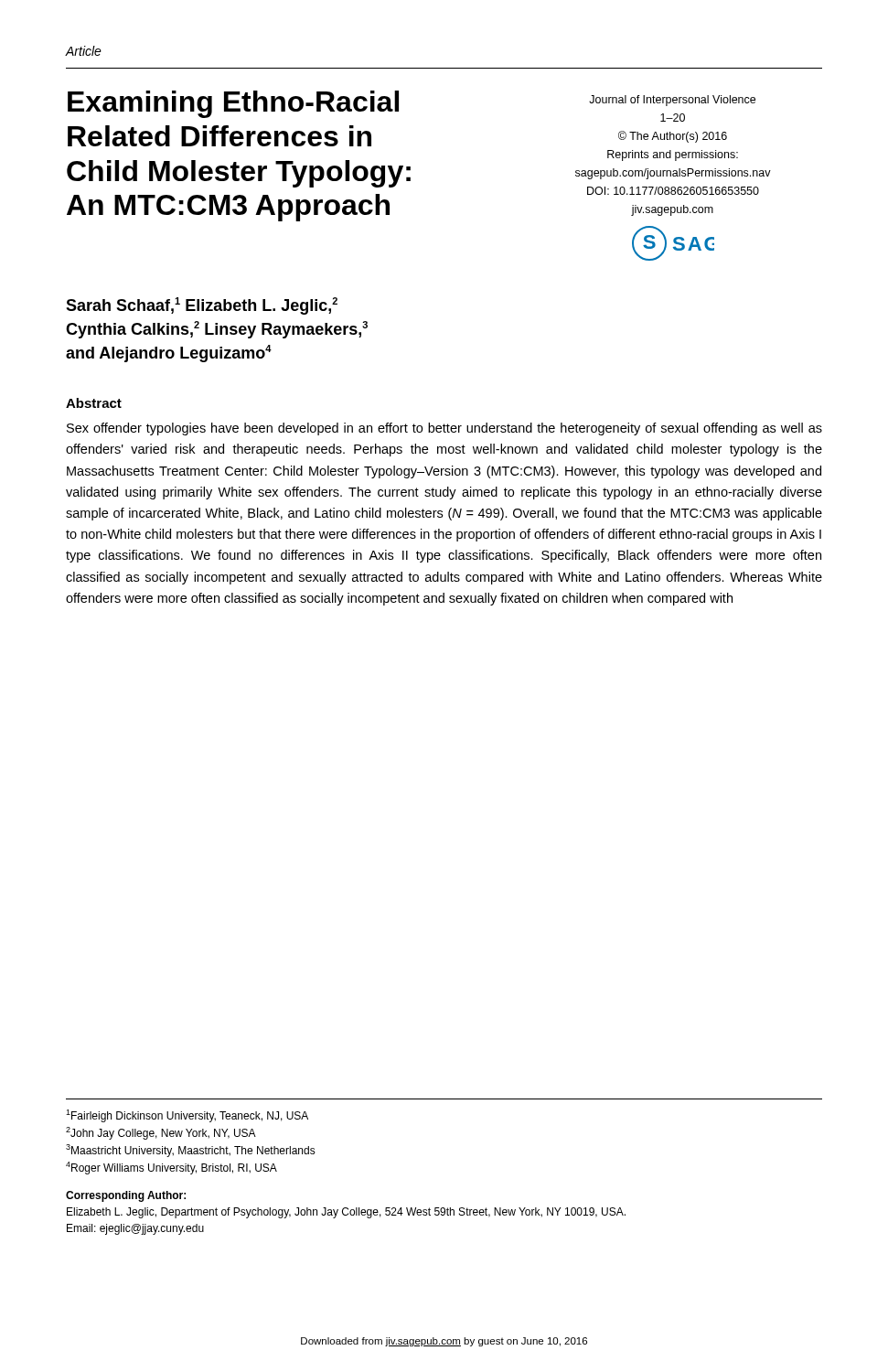Screen dimensions: 1372x888
Task: Find the footnote containing "1Fairleigh Dickinson University, Teaneck, NJ,"
Action: point(191,1141)
